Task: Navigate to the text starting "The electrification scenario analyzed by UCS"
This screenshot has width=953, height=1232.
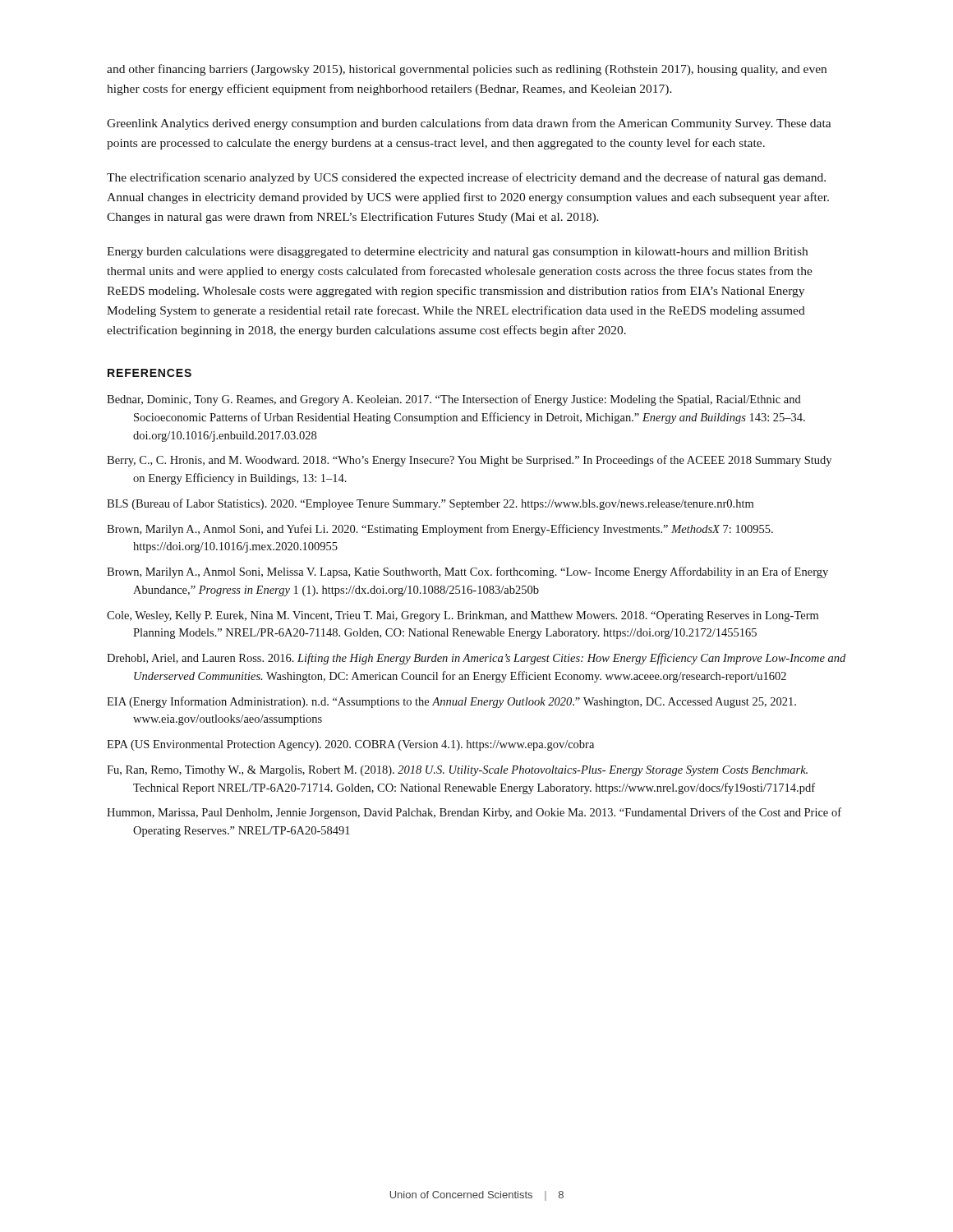Action: tap(468, 197)
